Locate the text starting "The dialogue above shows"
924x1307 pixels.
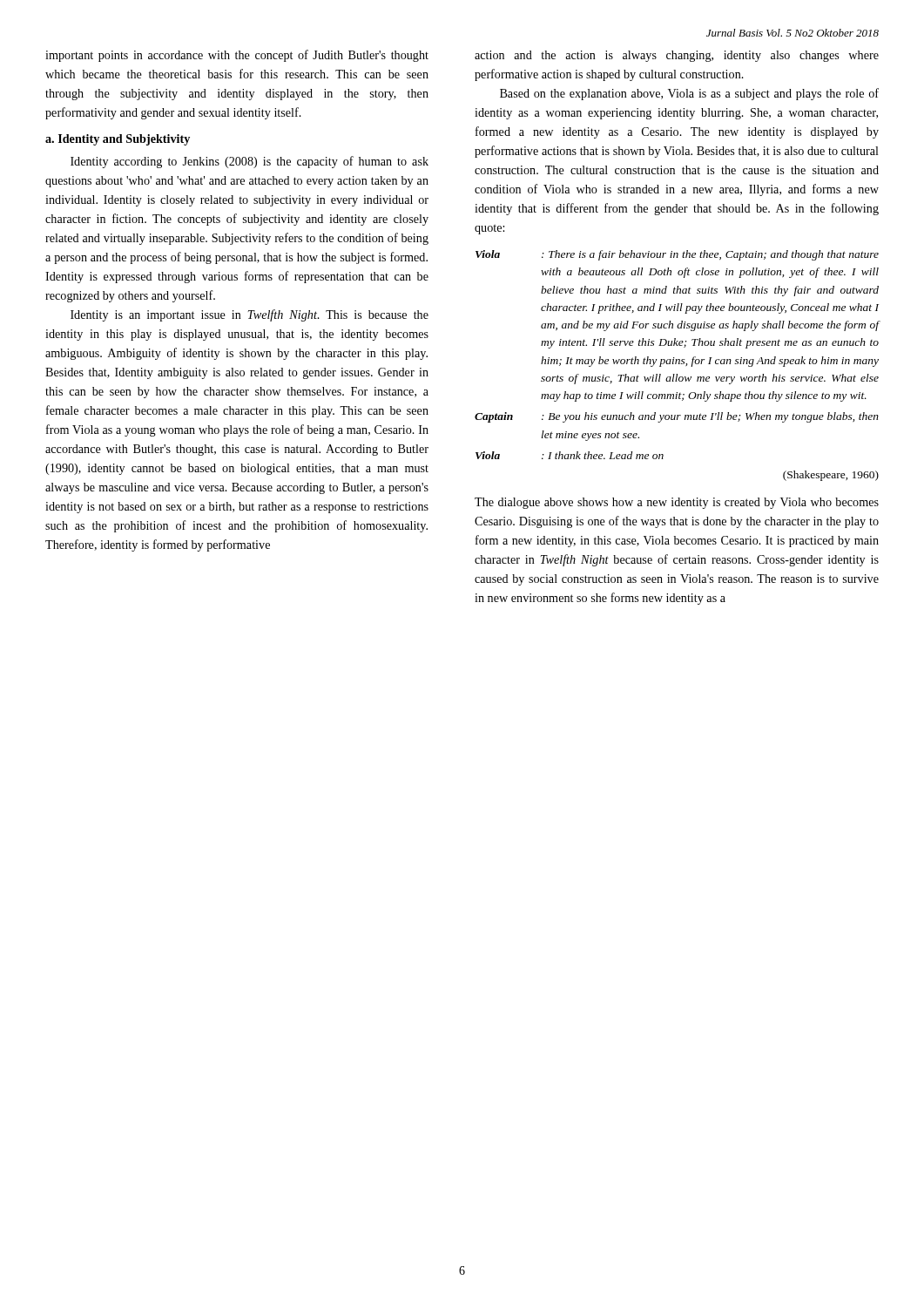[677, 550]
